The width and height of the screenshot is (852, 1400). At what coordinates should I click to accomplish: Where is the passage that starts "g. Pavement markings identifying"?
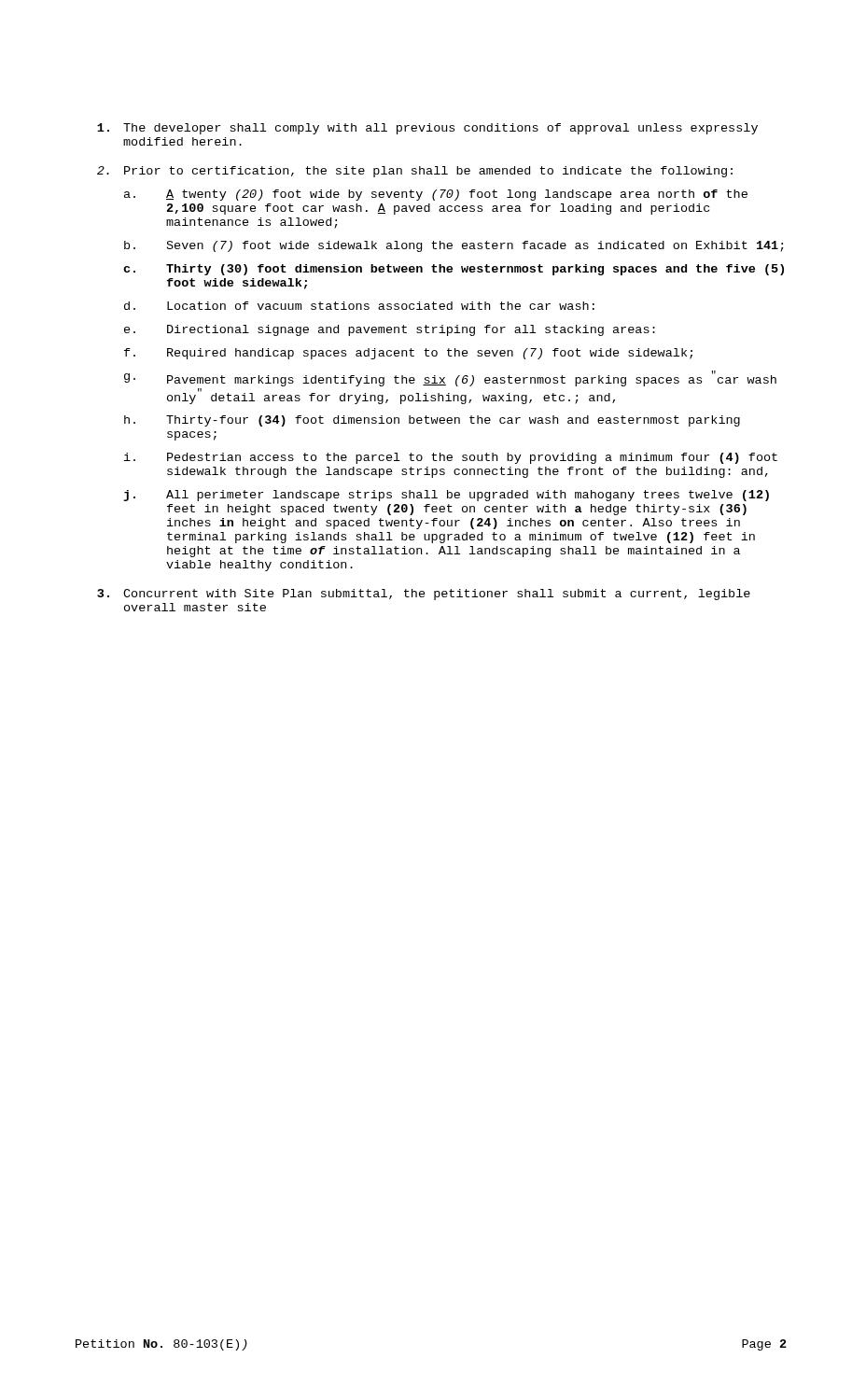[x=455, y=387]
